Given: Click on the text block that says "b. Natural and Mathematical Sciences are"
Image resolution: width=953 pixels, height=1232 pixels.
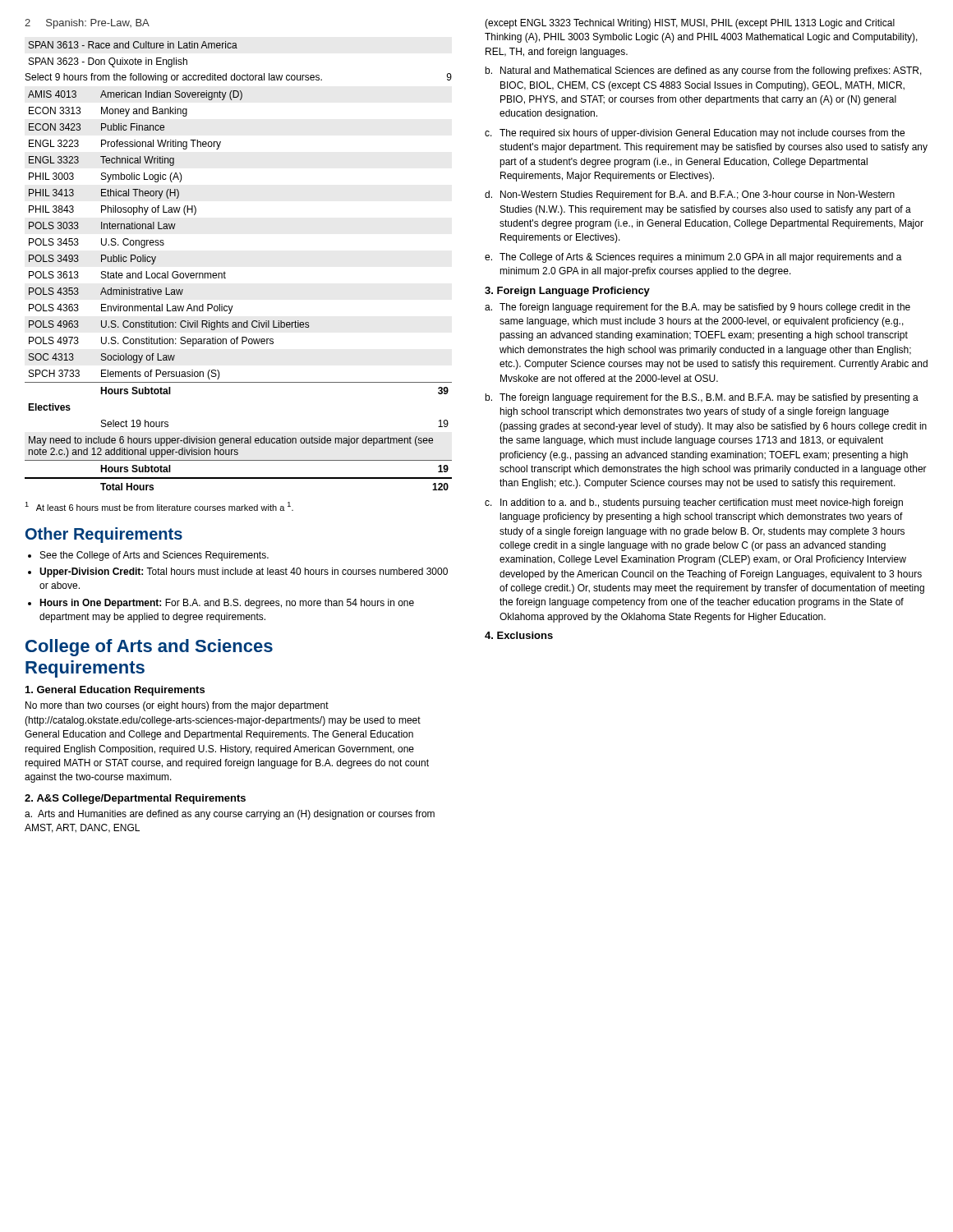Looking at the screenshot, I should point(703,92).
